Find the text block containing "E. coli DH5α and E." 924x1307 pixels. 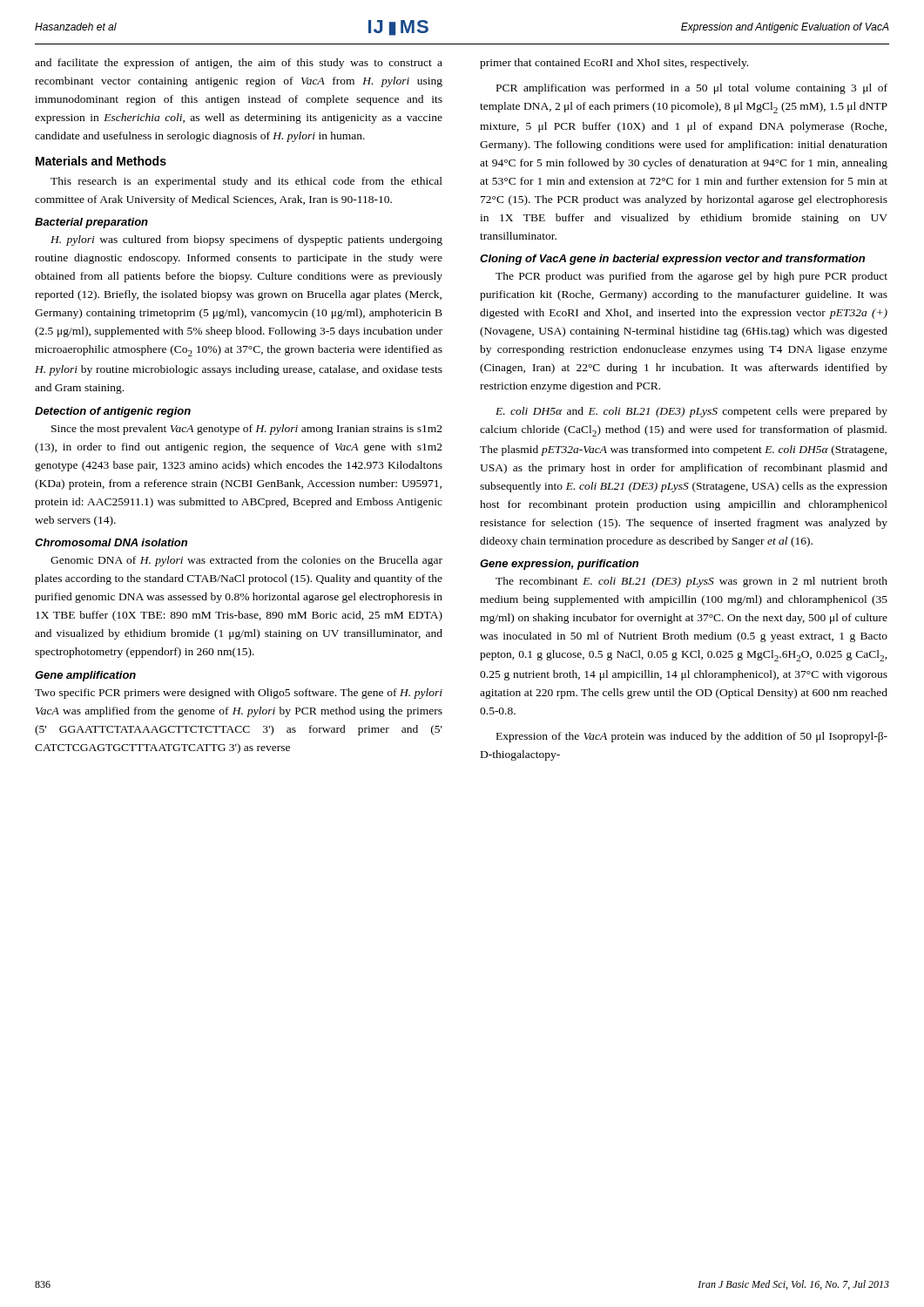[684, 476]
